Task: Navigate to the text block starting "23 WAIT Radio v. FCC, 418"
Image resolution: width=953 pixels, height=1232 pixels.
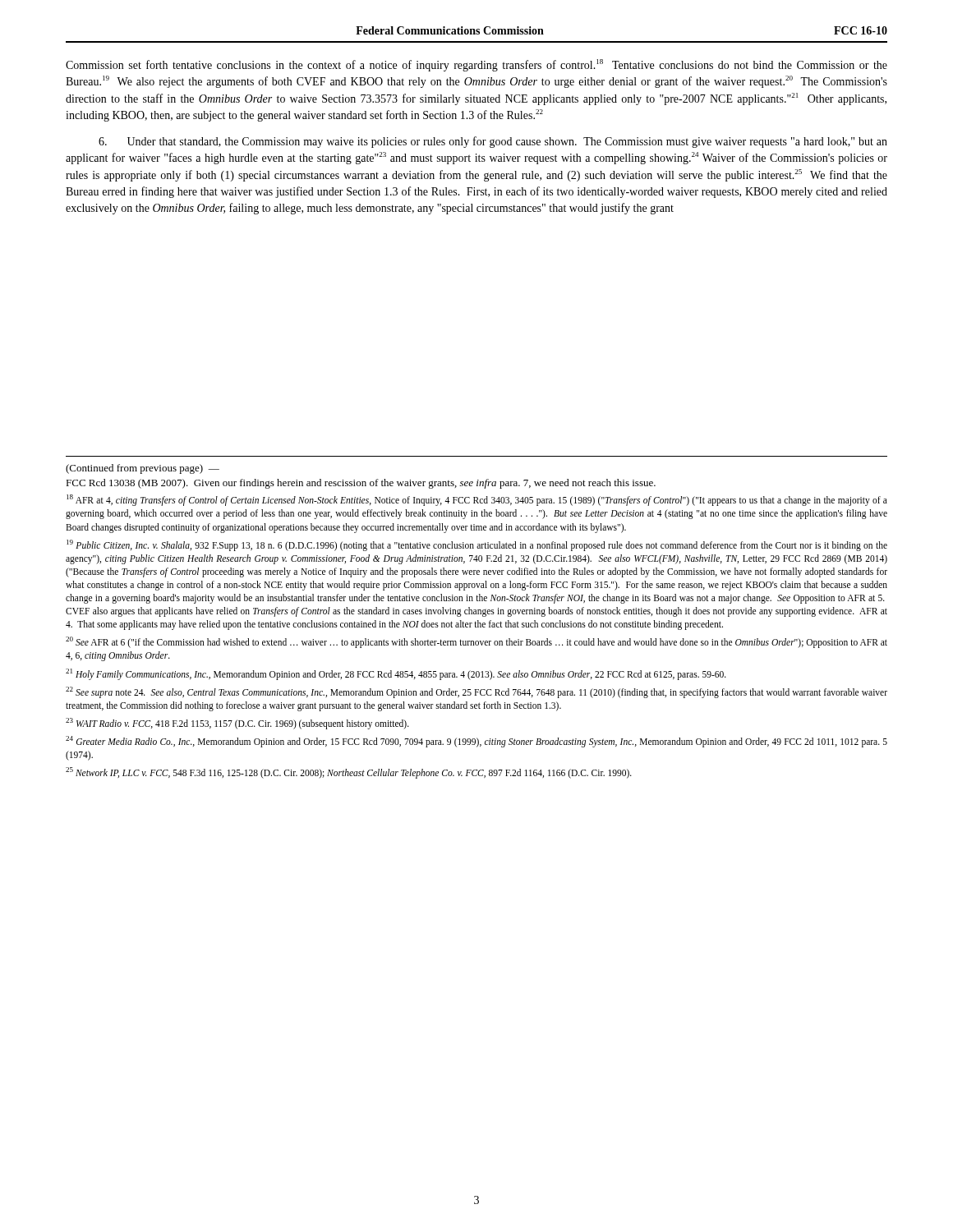Action: tap(237, 723)
